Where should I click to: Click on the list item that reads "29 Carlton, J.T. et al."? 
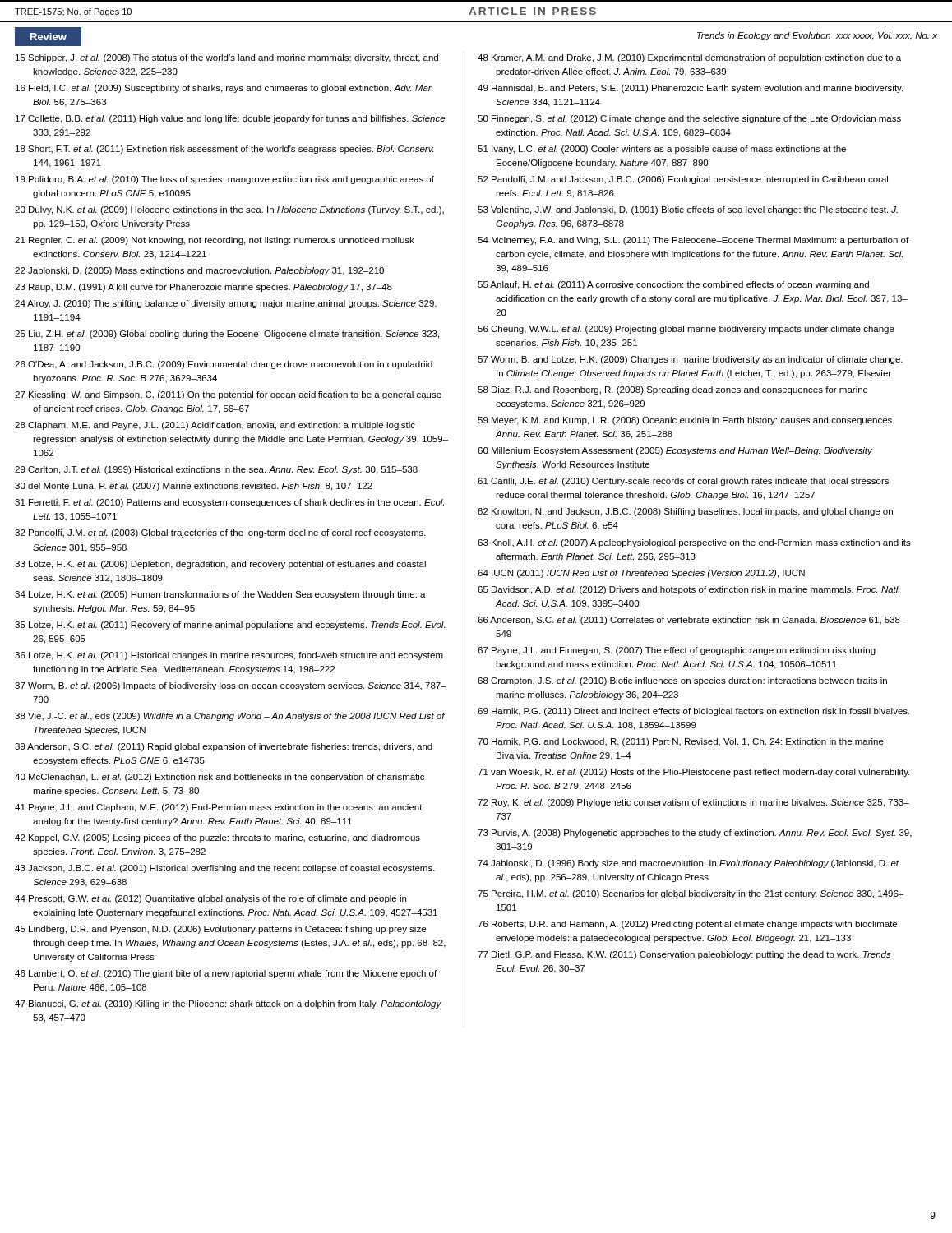(x=216, y=470)
